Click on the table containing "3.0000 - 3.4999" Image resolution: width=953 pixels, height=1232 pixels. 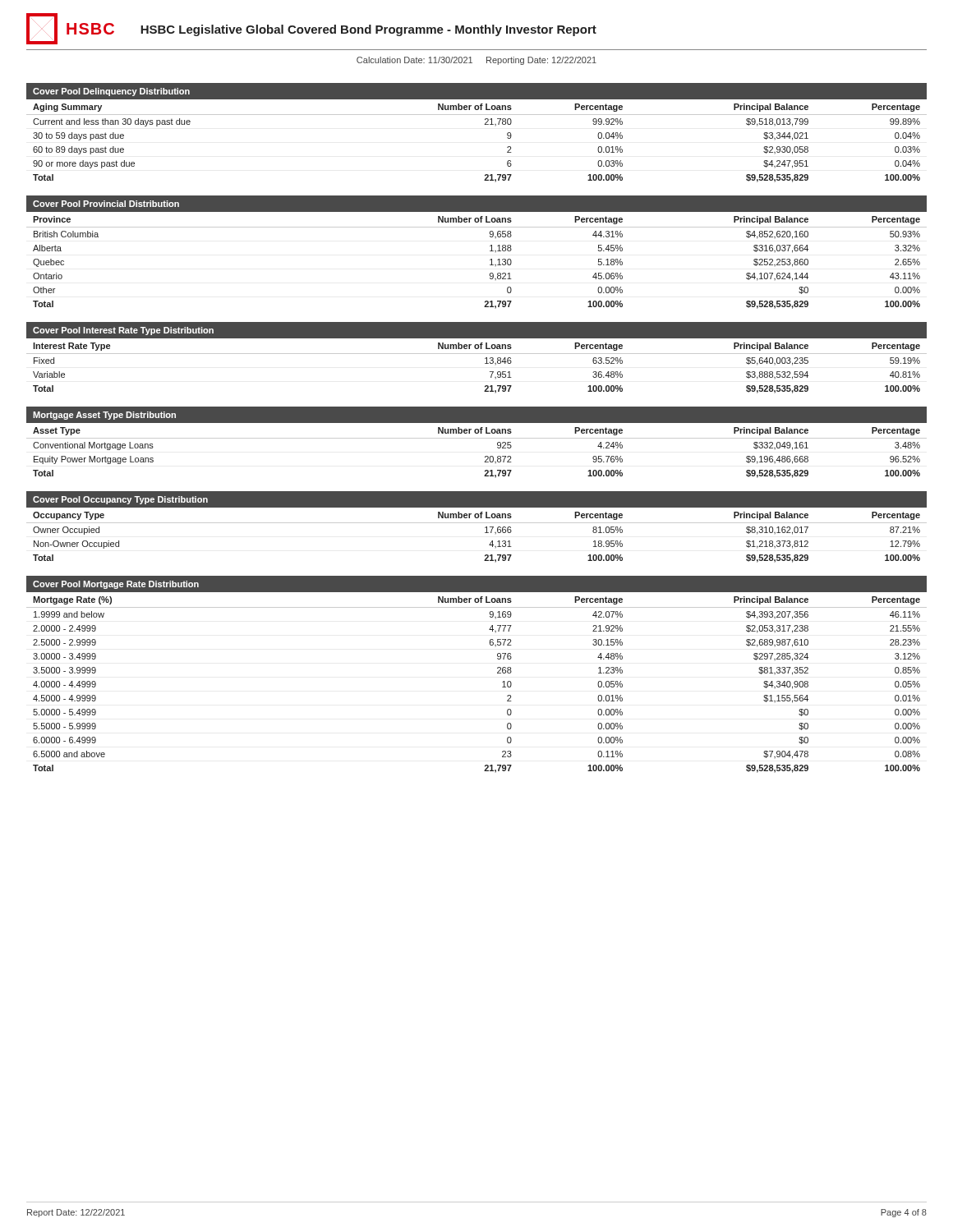pos(476,683)
